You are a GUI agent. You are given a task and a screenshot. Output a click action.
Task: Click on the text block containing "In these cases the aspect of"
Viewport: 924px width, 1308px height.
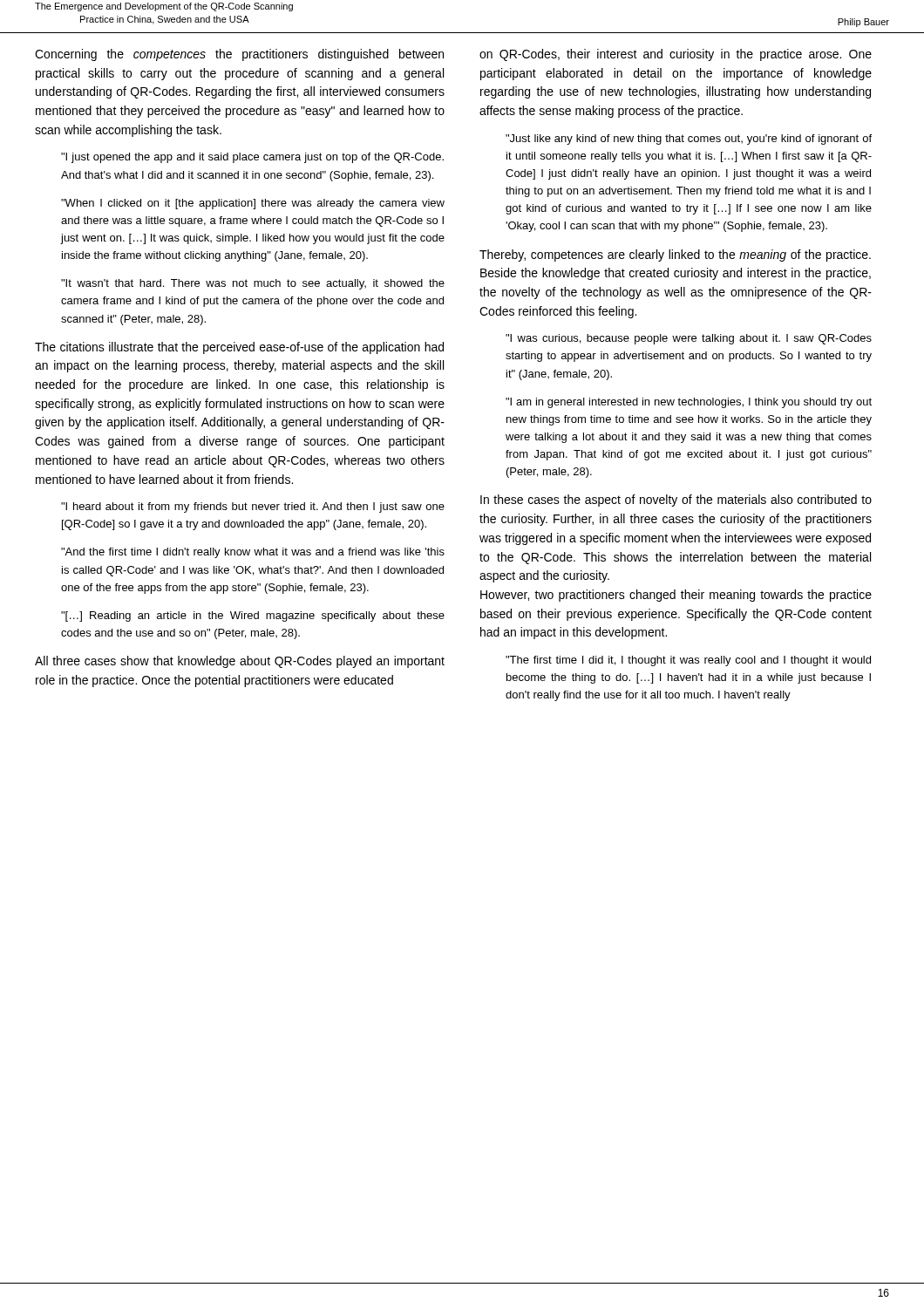tap(676, 567)
